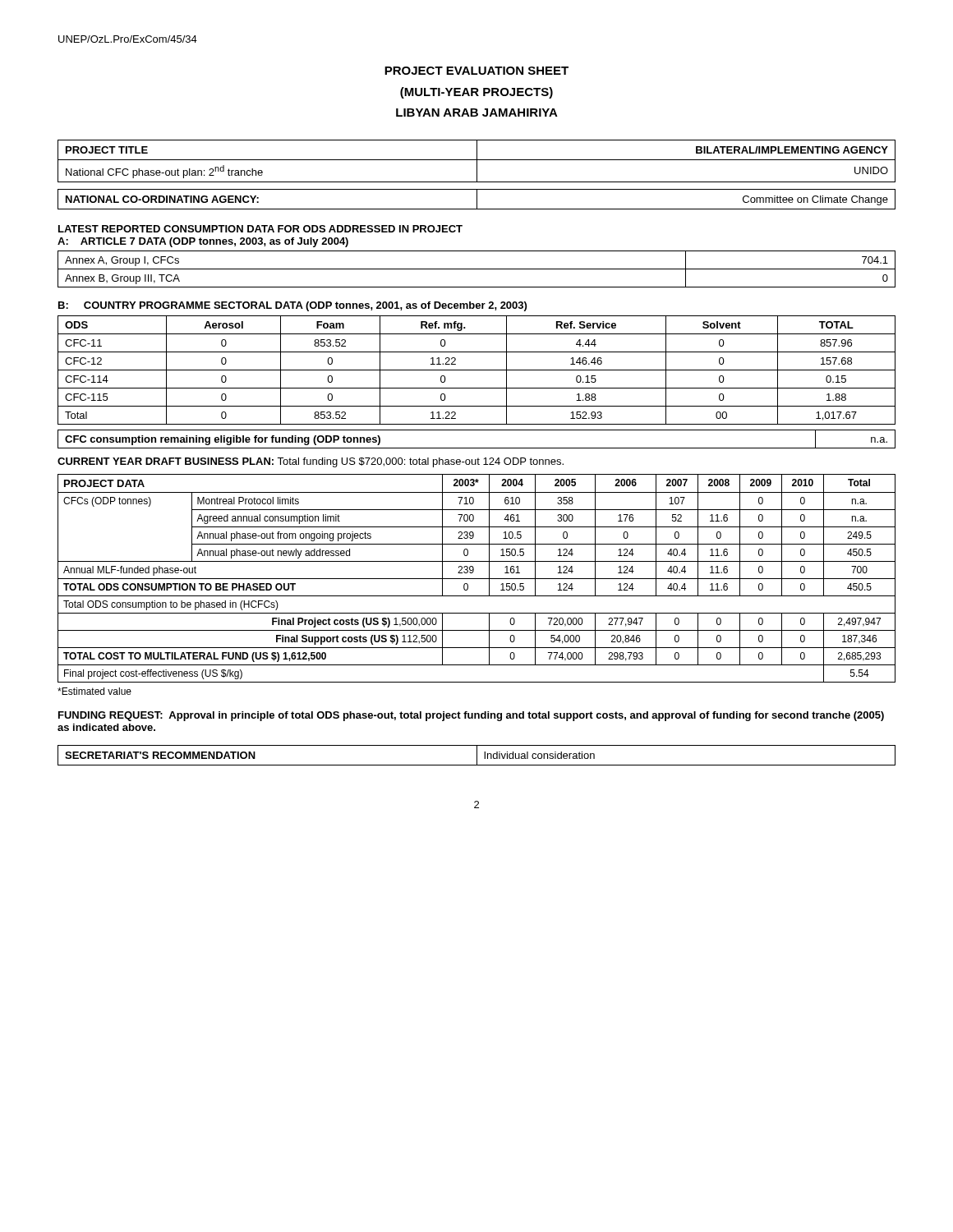Click on the table containing "National CFC phase-out plan: 2"
The height and width of the screenshot is (1232, 953).
[476, 161]
